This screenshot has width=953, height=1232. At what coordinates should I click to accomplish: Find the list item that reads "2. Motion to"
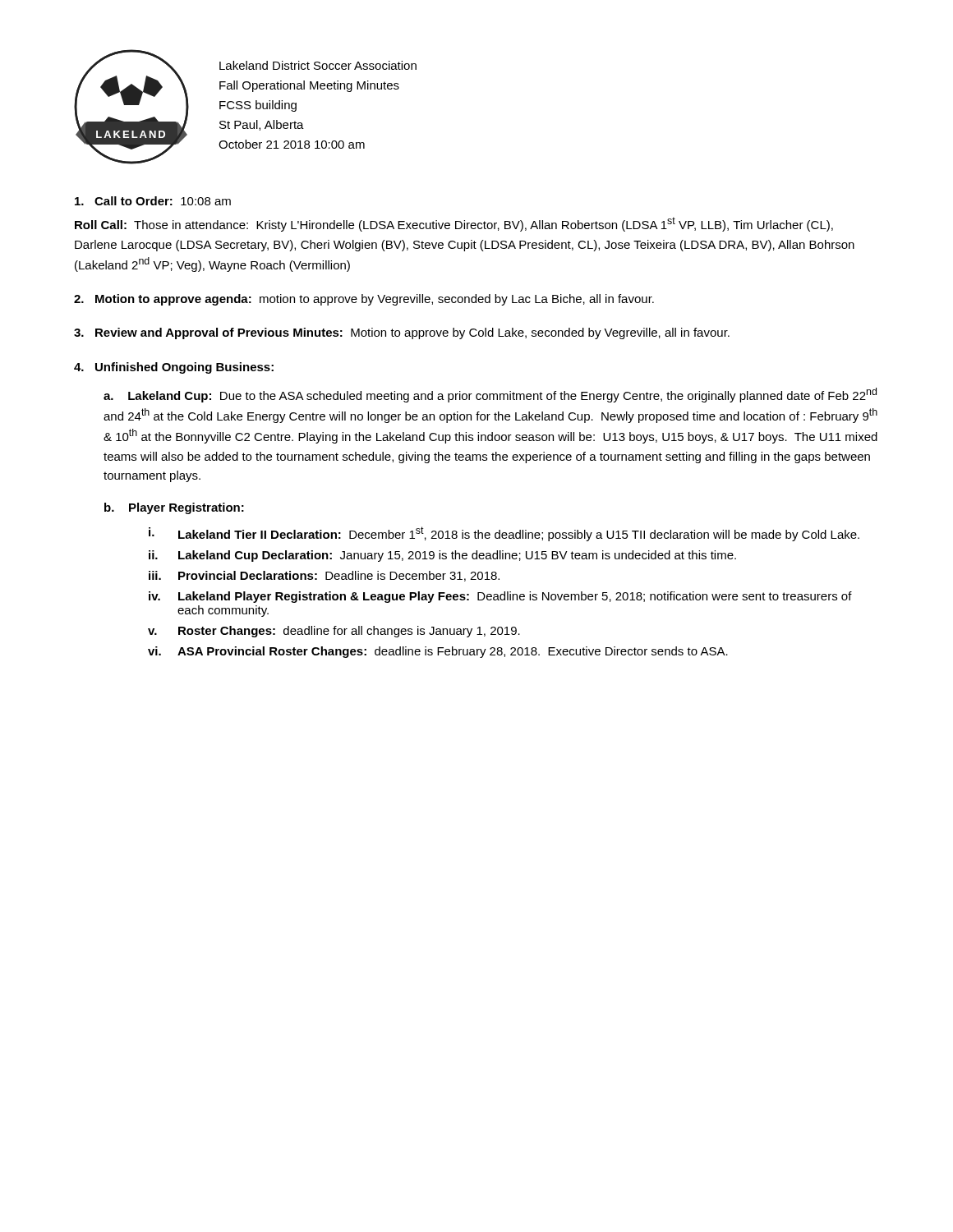476,299
